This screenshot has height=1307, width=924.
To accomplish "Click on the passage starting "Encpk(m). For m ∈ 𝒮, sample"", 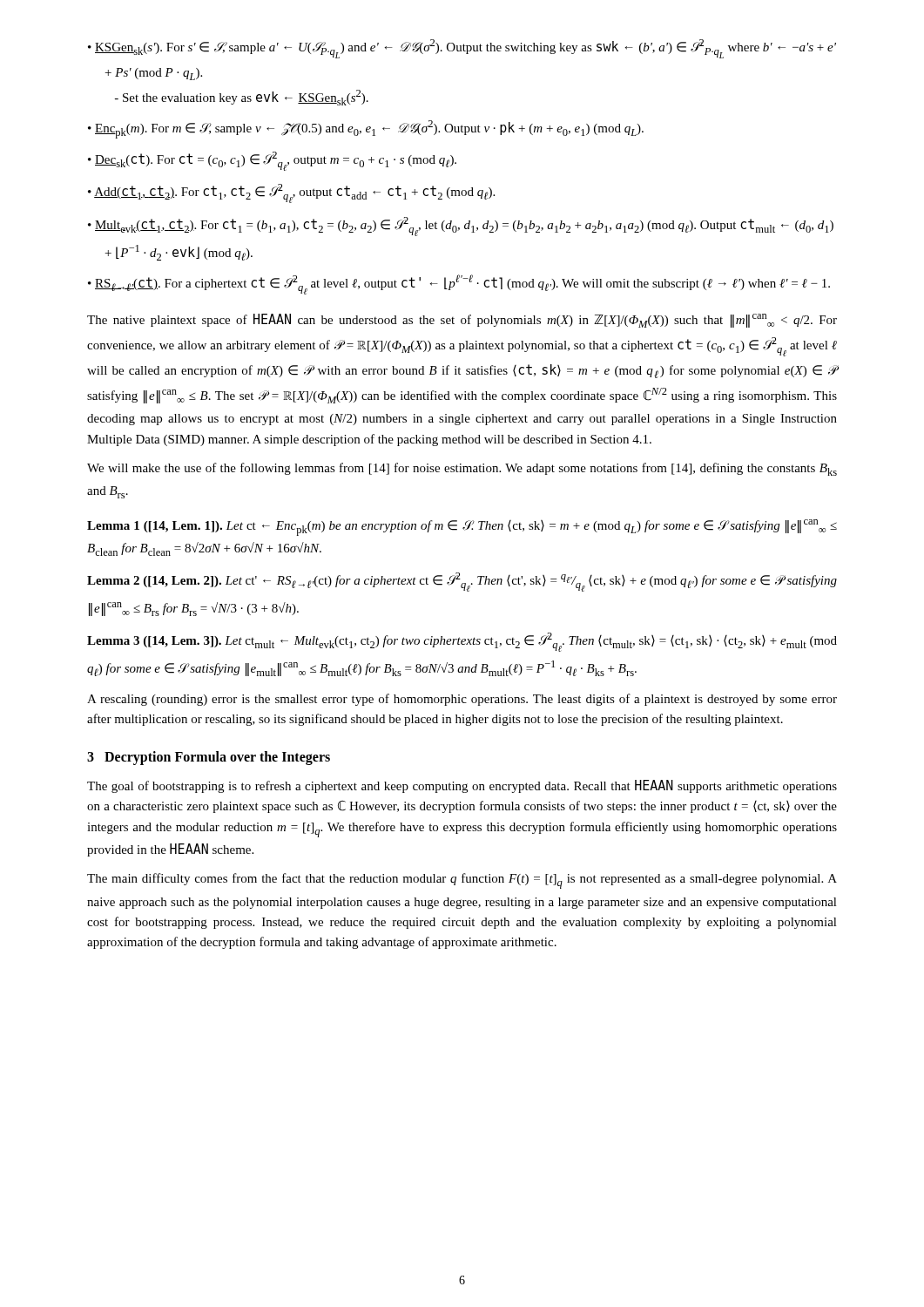I will [370, 128].
